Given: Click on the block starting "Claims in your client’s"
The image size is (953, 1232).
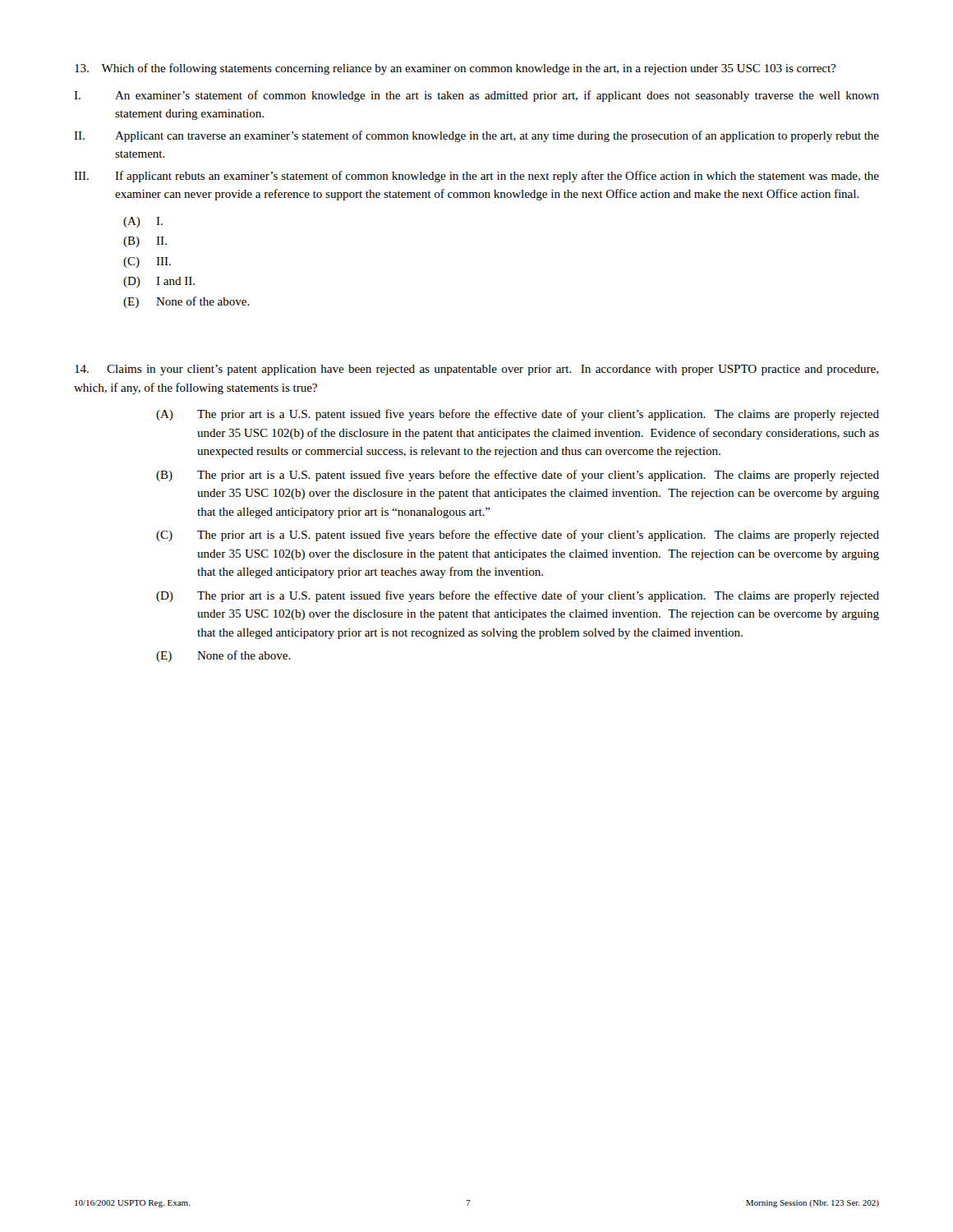Looking at the screenshot, I should (476, 512).
